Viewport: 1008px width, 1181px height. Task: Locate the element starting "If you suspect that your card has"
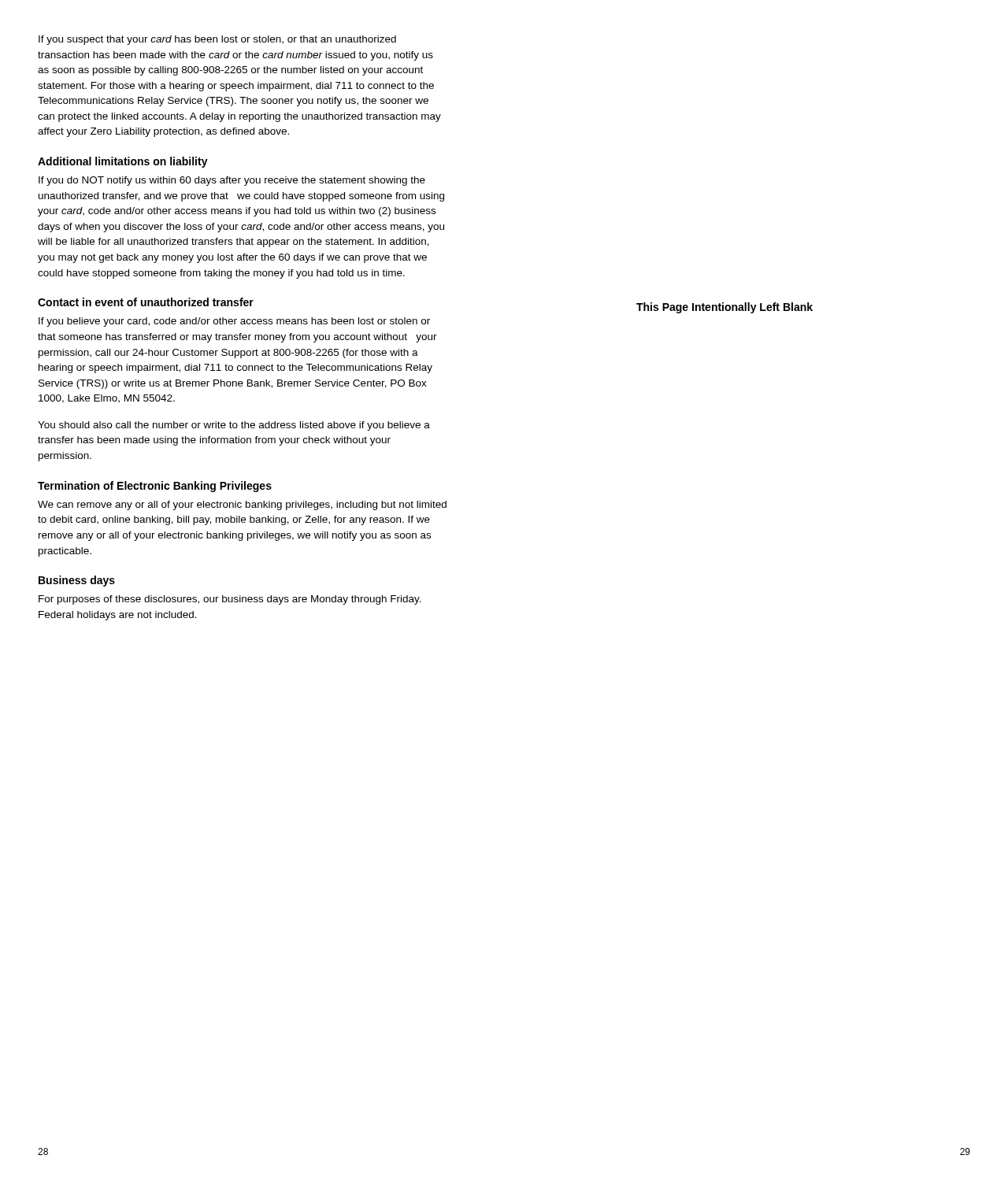[243, 85]
